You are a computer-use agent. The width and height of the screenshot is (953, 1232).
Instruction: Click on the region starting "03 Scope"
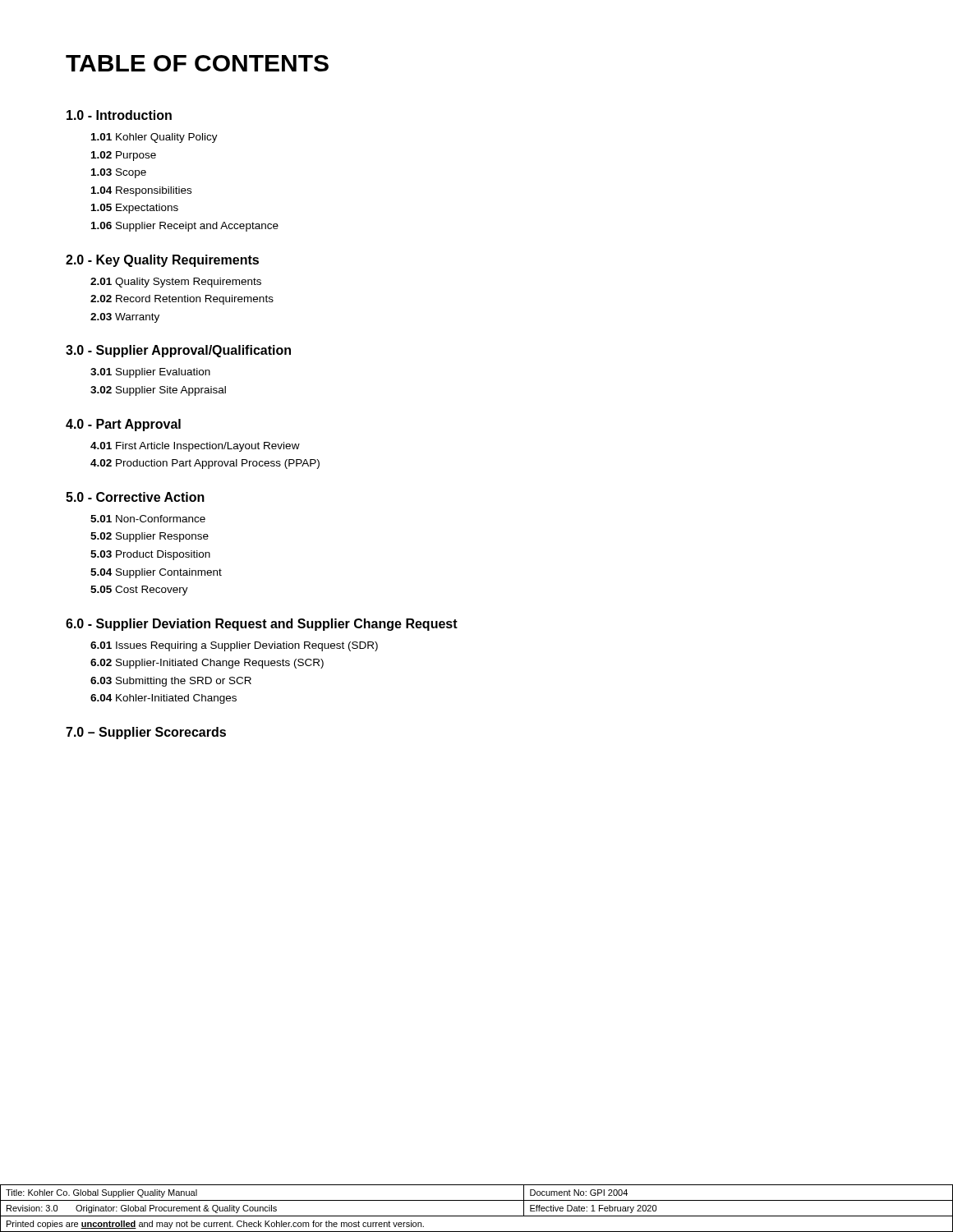click(118, 172)
